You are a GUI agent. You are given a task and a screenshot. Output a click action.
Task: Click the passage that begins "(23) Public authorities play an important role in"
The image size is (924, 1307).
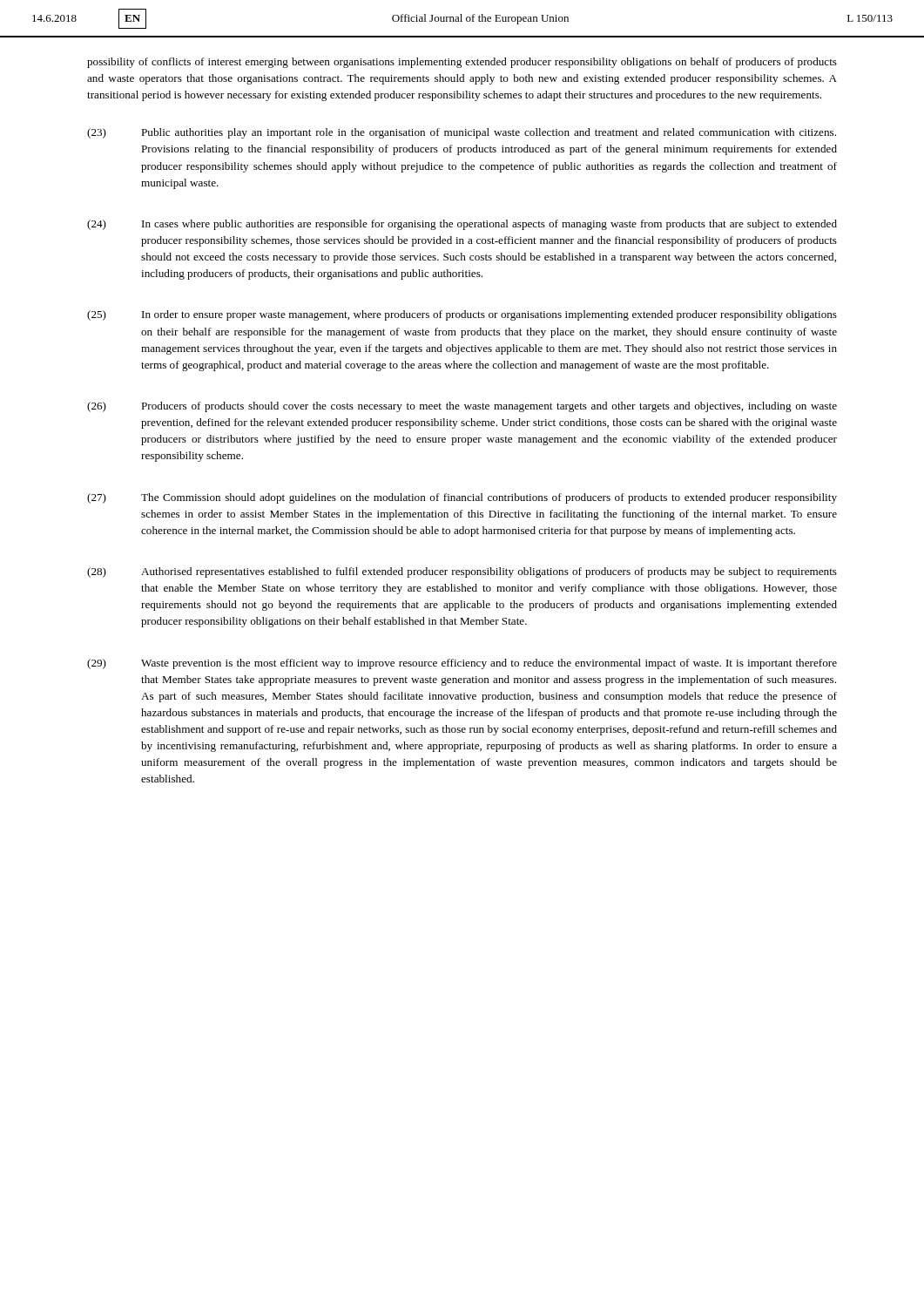tap(462, 157)
